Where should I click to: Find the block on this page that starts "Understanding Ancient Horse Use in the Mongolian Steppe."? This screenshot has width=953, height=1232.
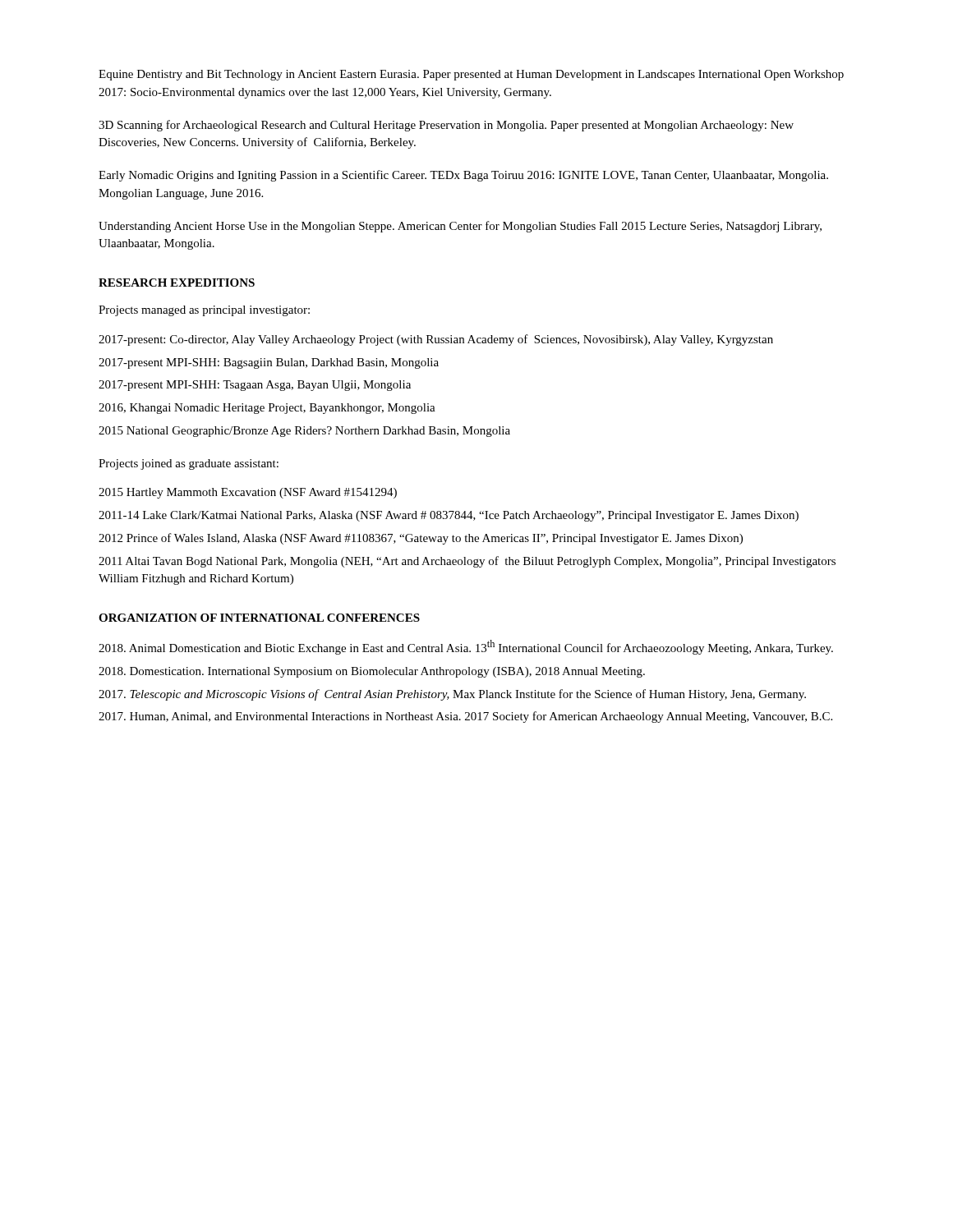460,234
